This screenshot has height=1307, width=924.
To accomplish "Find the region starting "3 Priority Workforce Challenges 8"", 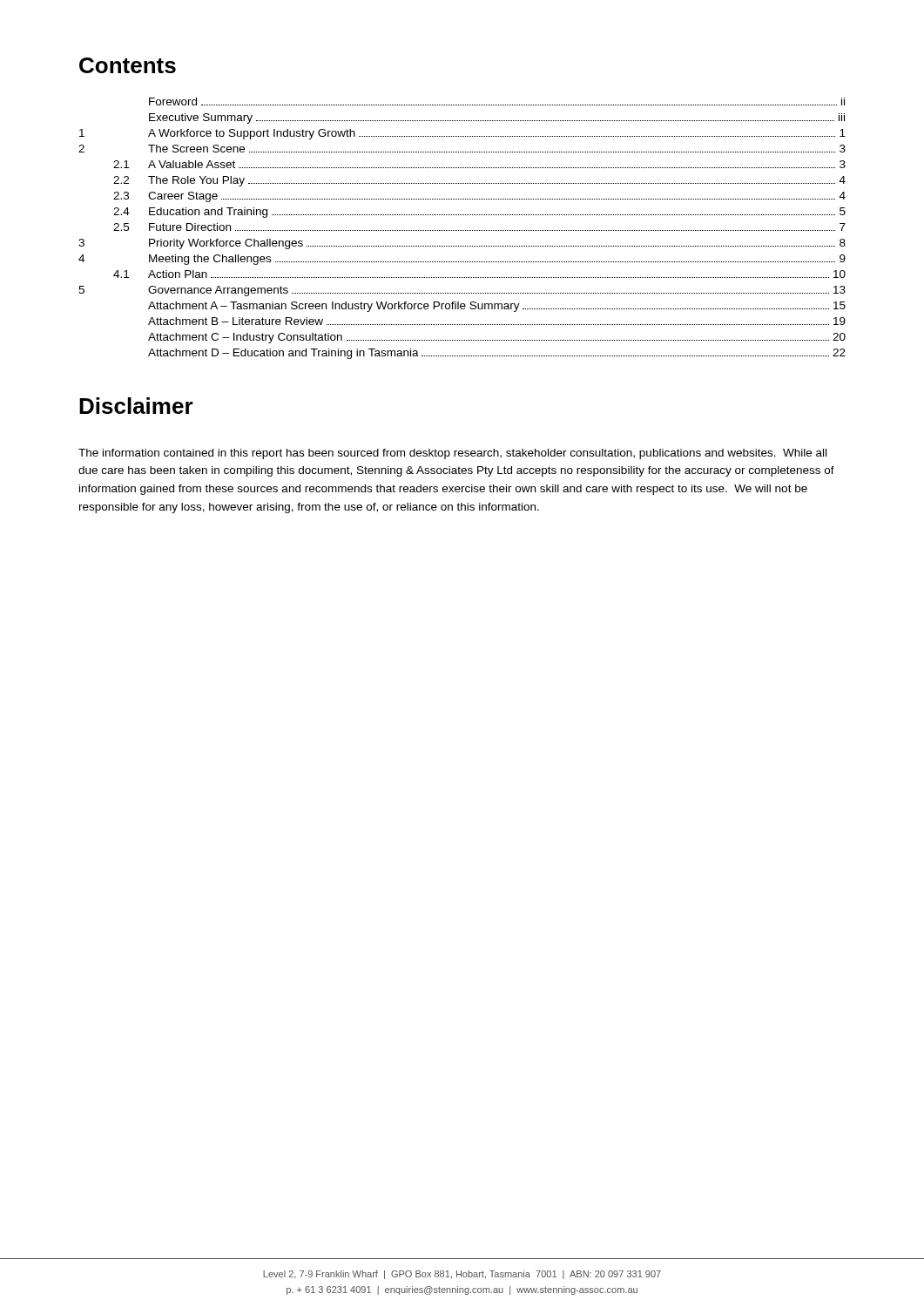I will [462, 243].
